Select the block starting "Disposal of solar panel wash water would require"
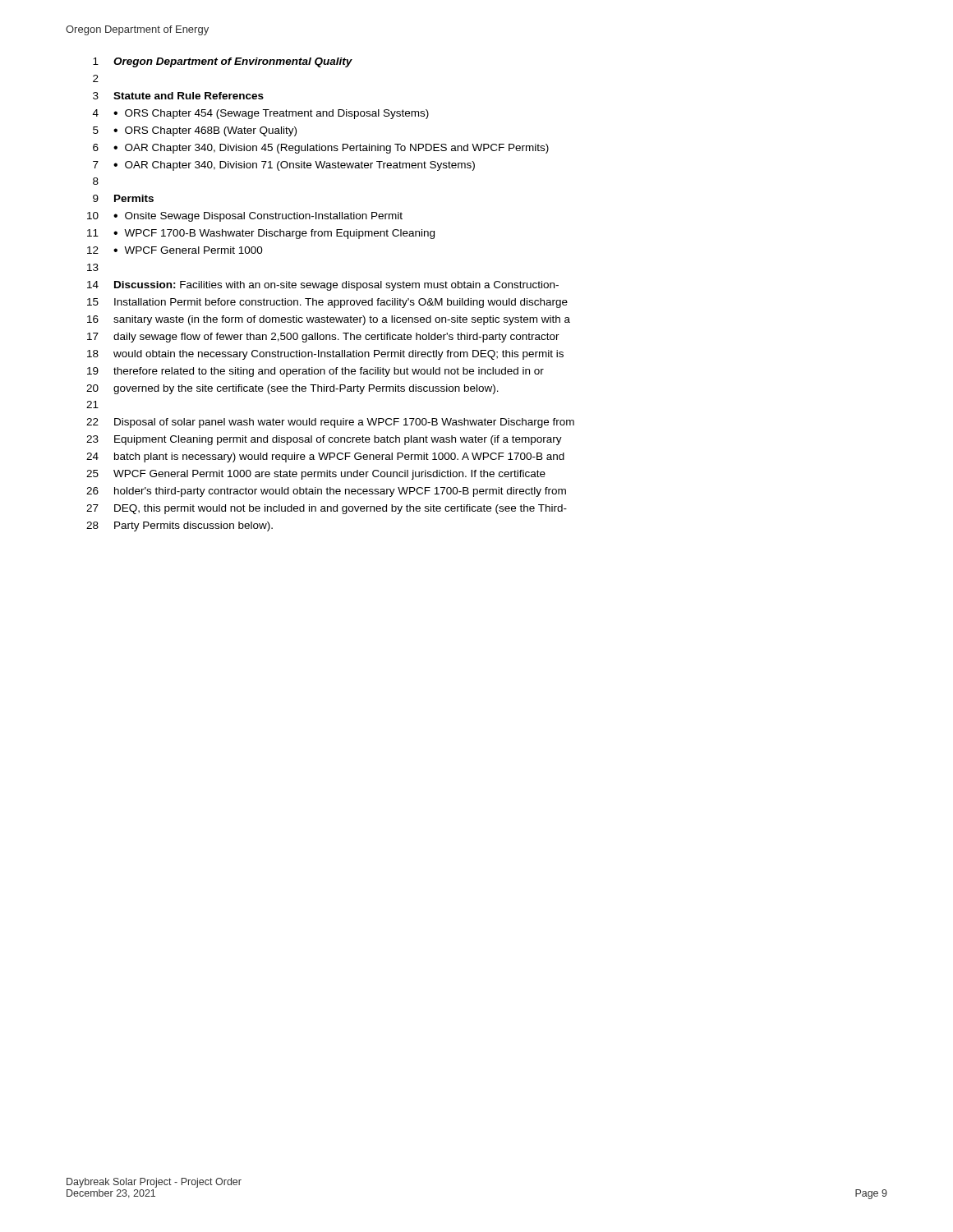This screenshot has width=953, height=1232. click(x=344, y=422)
